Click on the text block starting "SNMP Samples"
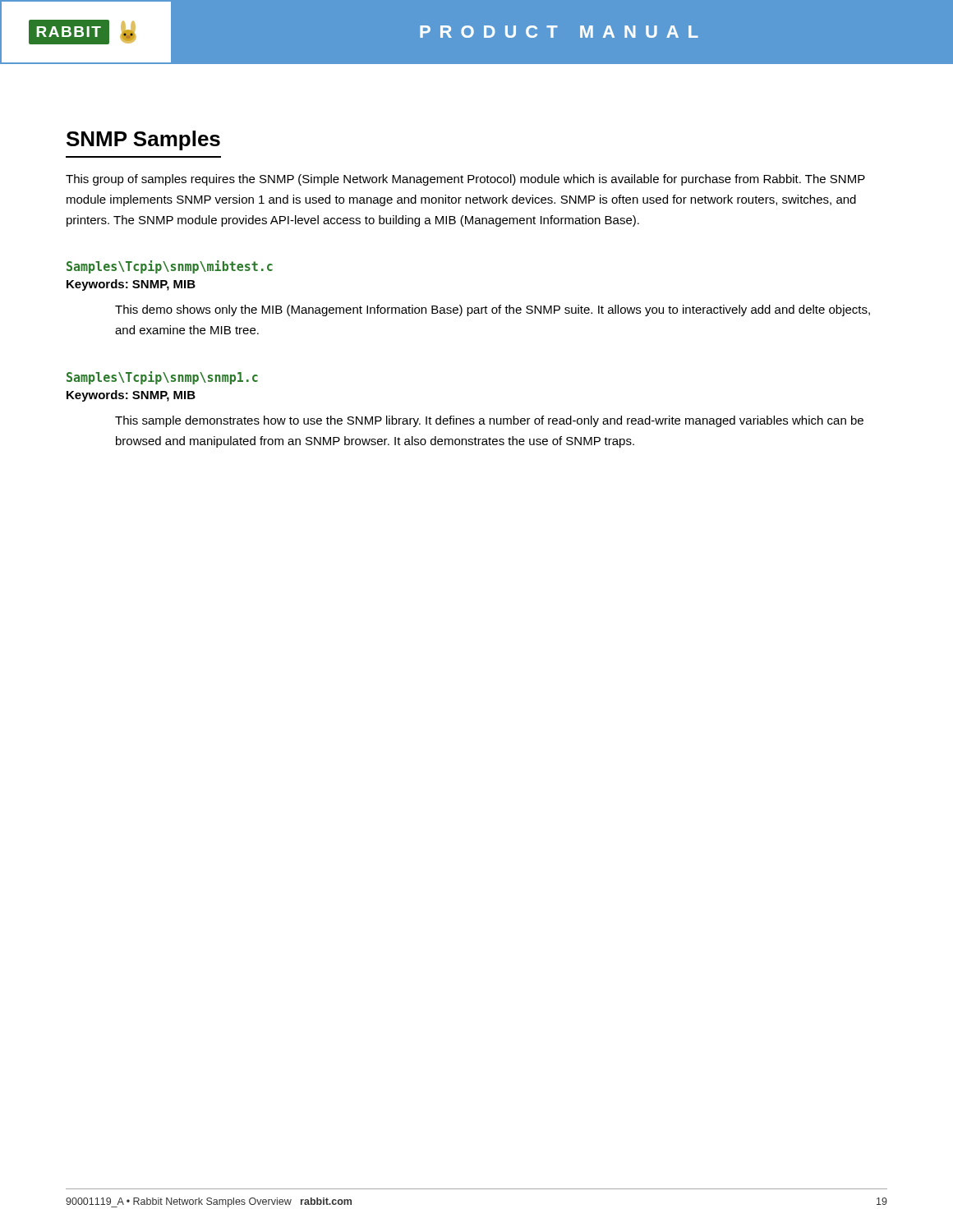This screenshot has width=953, height=1232. 143,142
